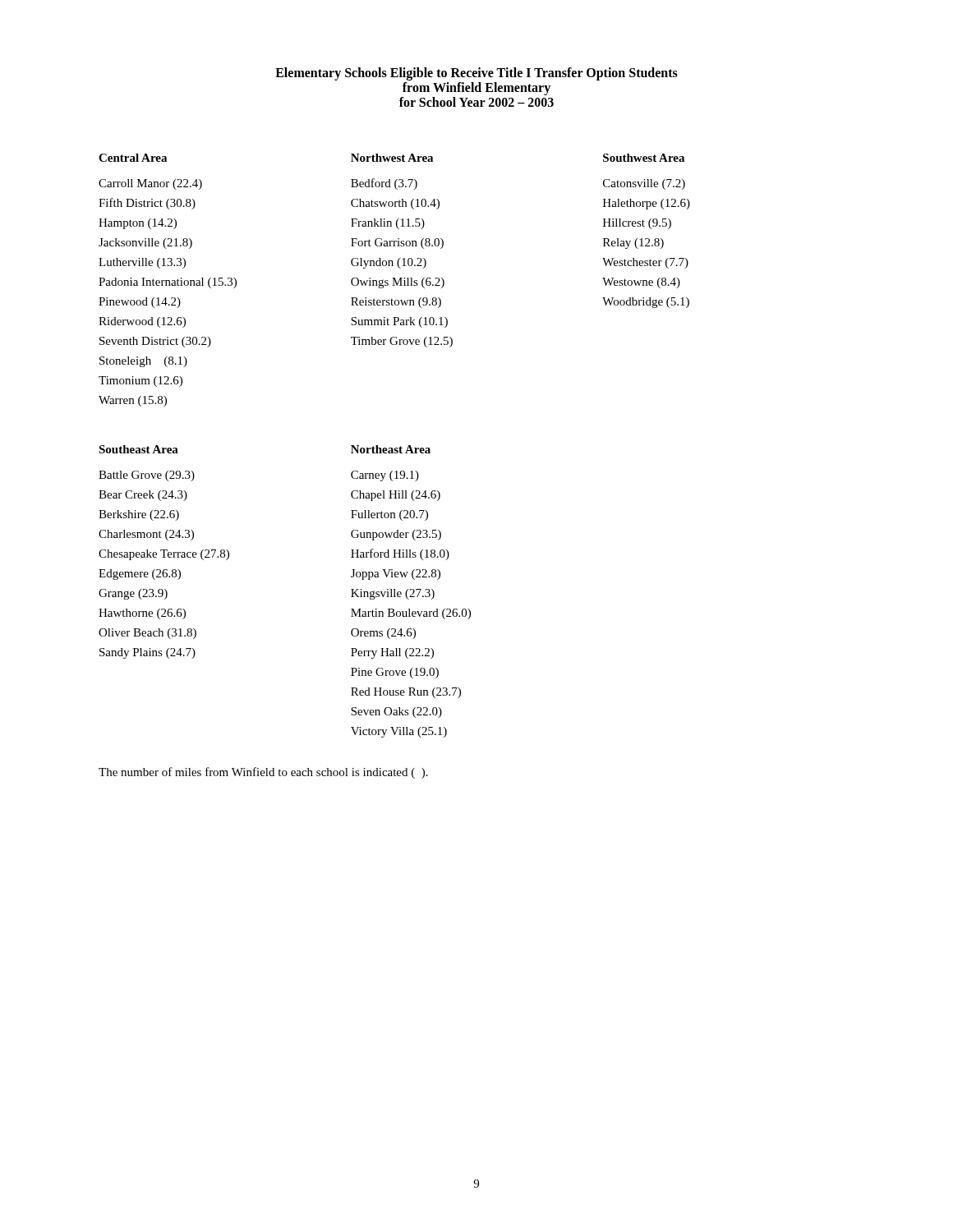Navigate to the block starting "Lutherville (13.3)"

point(142,262)
